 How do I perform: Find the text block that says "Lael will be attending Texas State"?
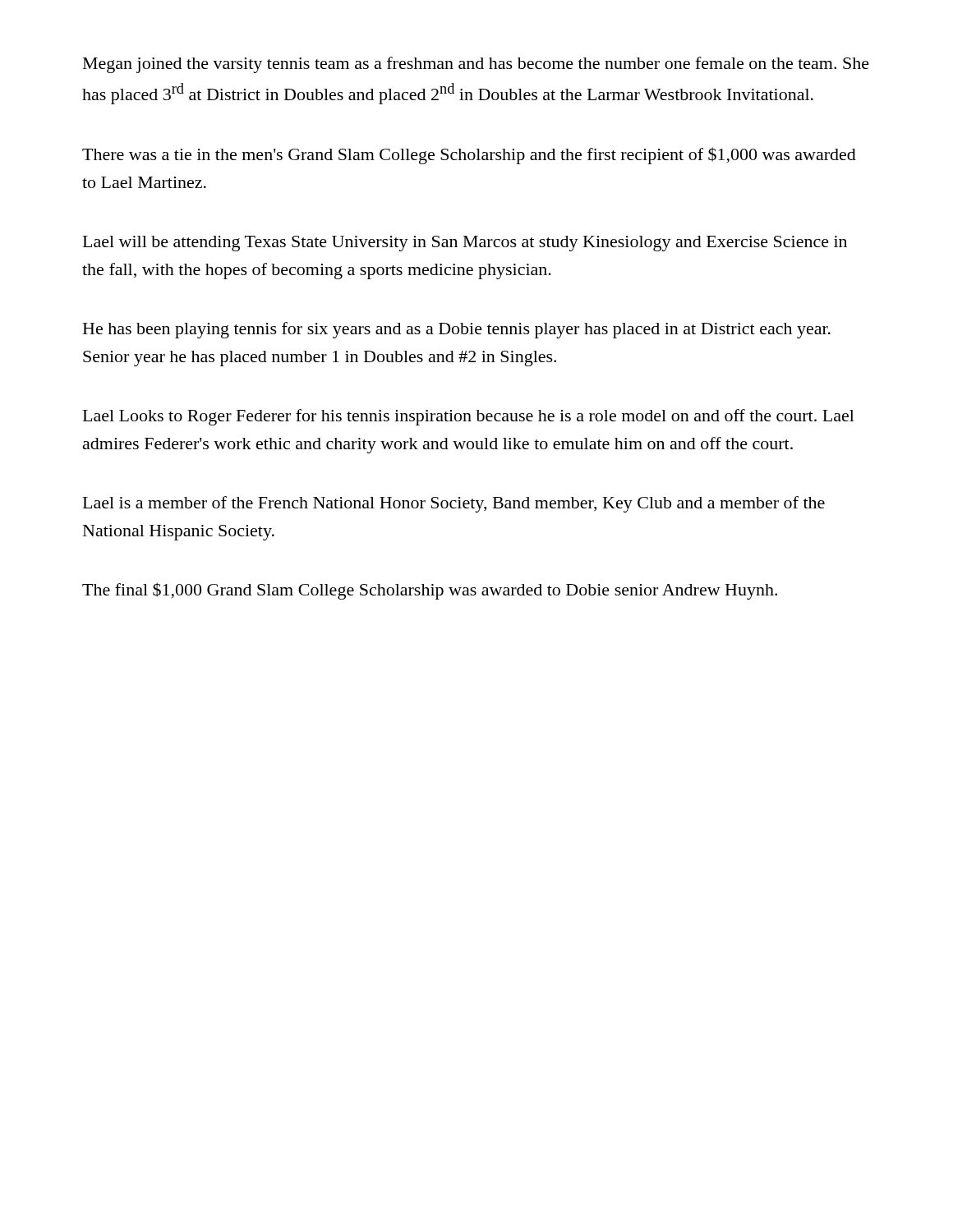(465, 255)
